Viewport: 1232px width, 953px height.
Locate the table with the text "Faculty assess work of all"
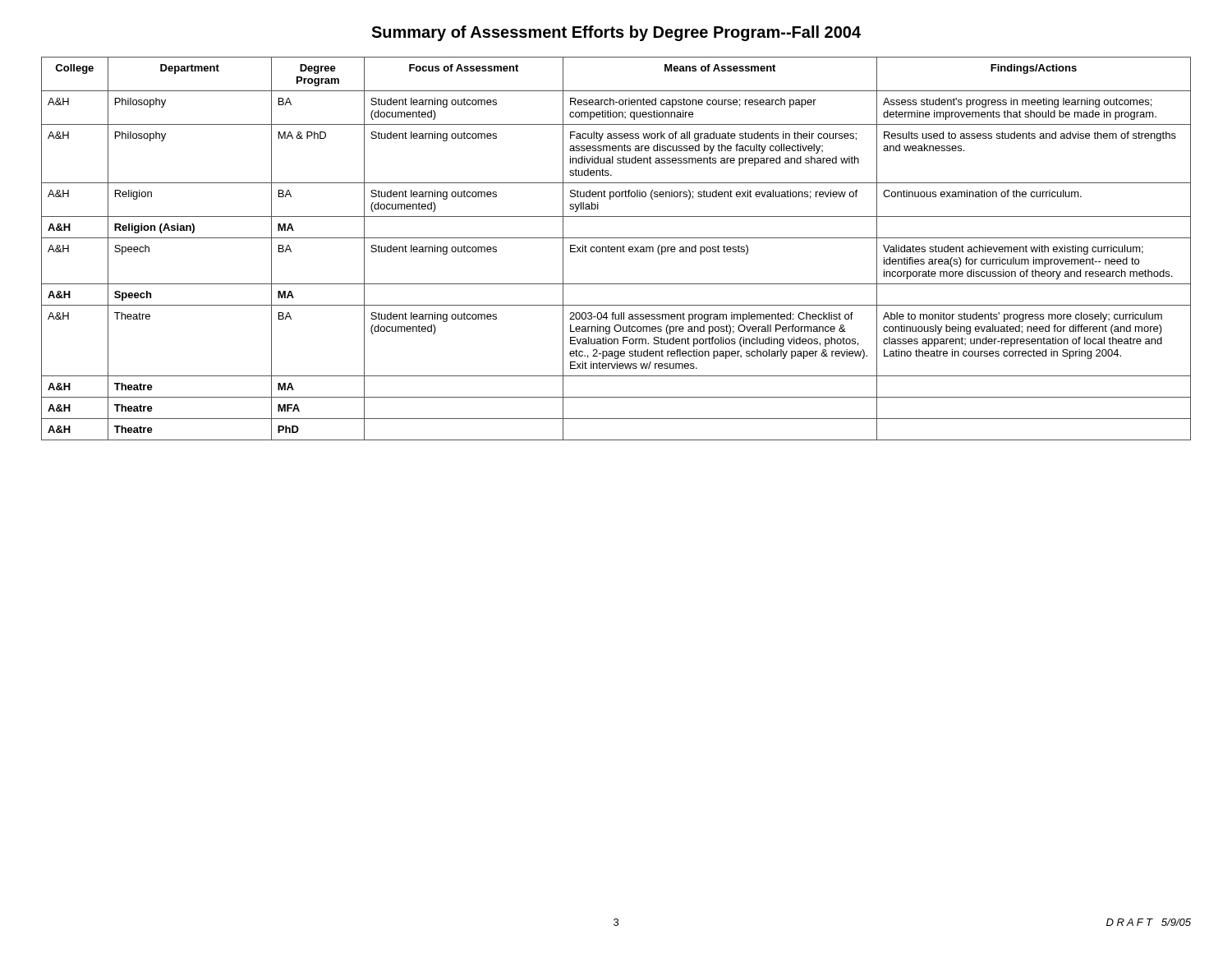click(x=616, y=249)
